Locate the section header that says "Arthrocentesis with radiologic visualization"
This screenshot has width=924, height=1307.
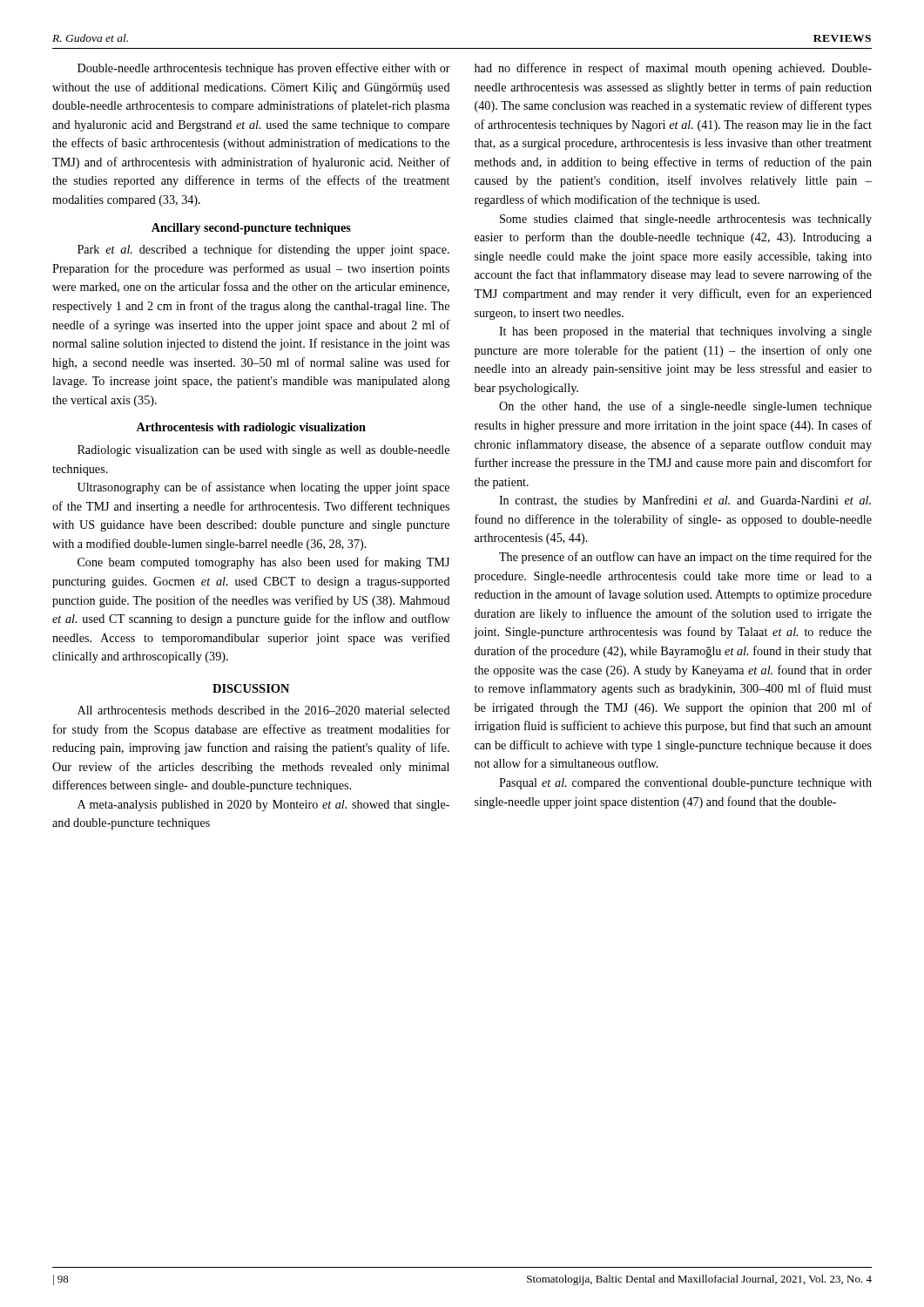point(251,427)
